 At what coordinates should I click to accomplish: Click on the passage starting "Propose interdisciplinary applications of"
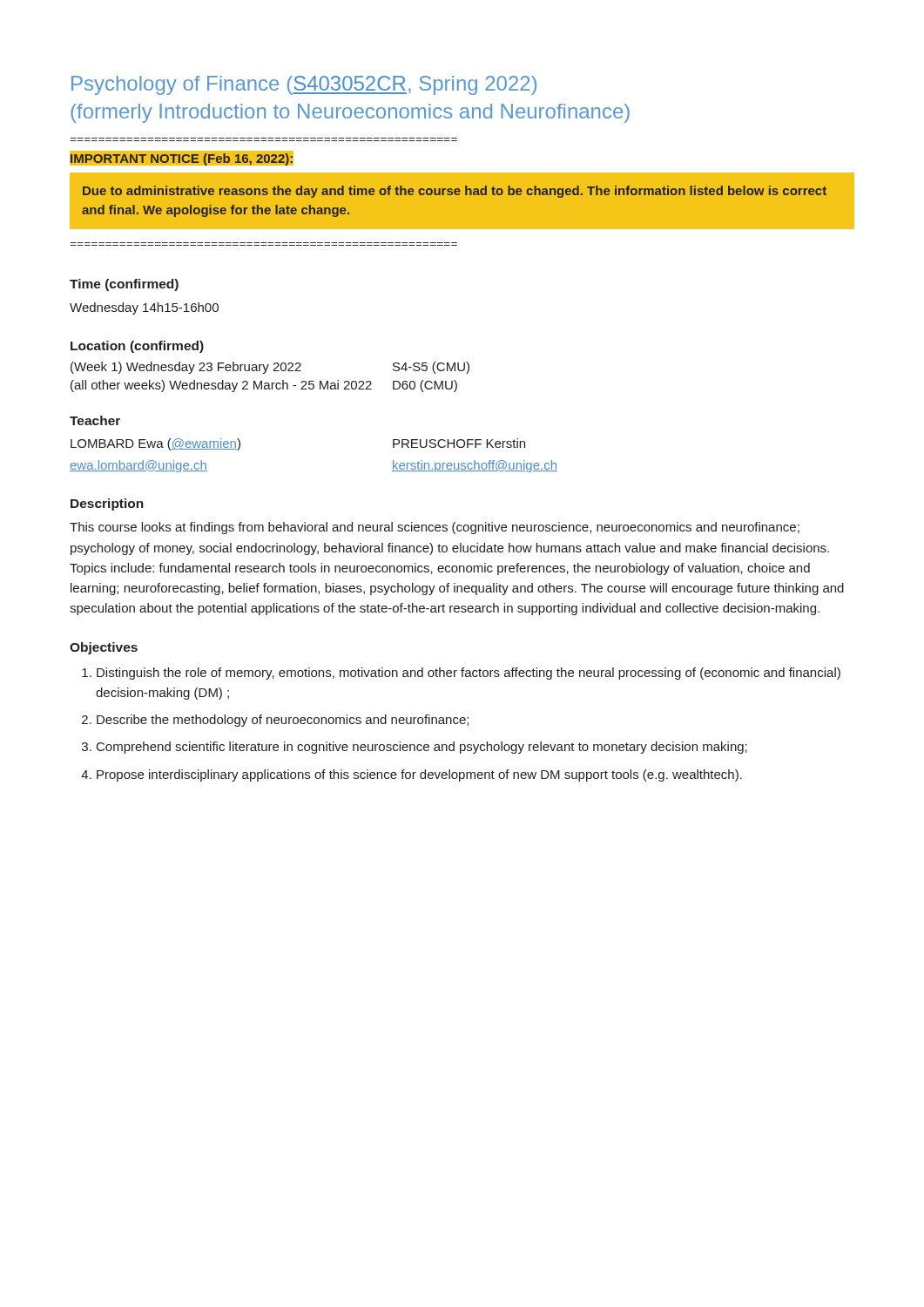click(419, 774)
